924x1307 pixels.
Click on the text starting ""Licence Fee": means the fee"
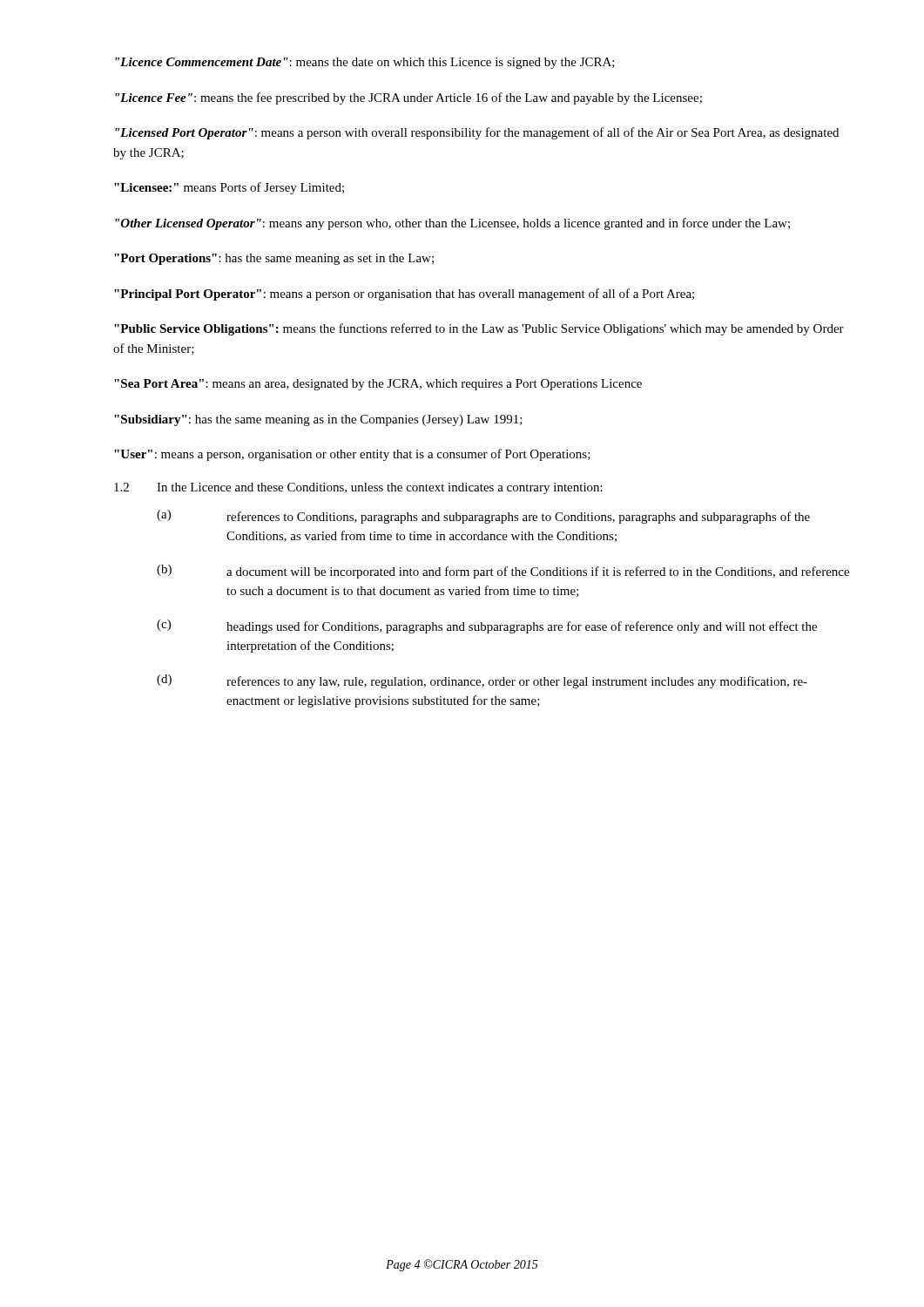[408, 97]
